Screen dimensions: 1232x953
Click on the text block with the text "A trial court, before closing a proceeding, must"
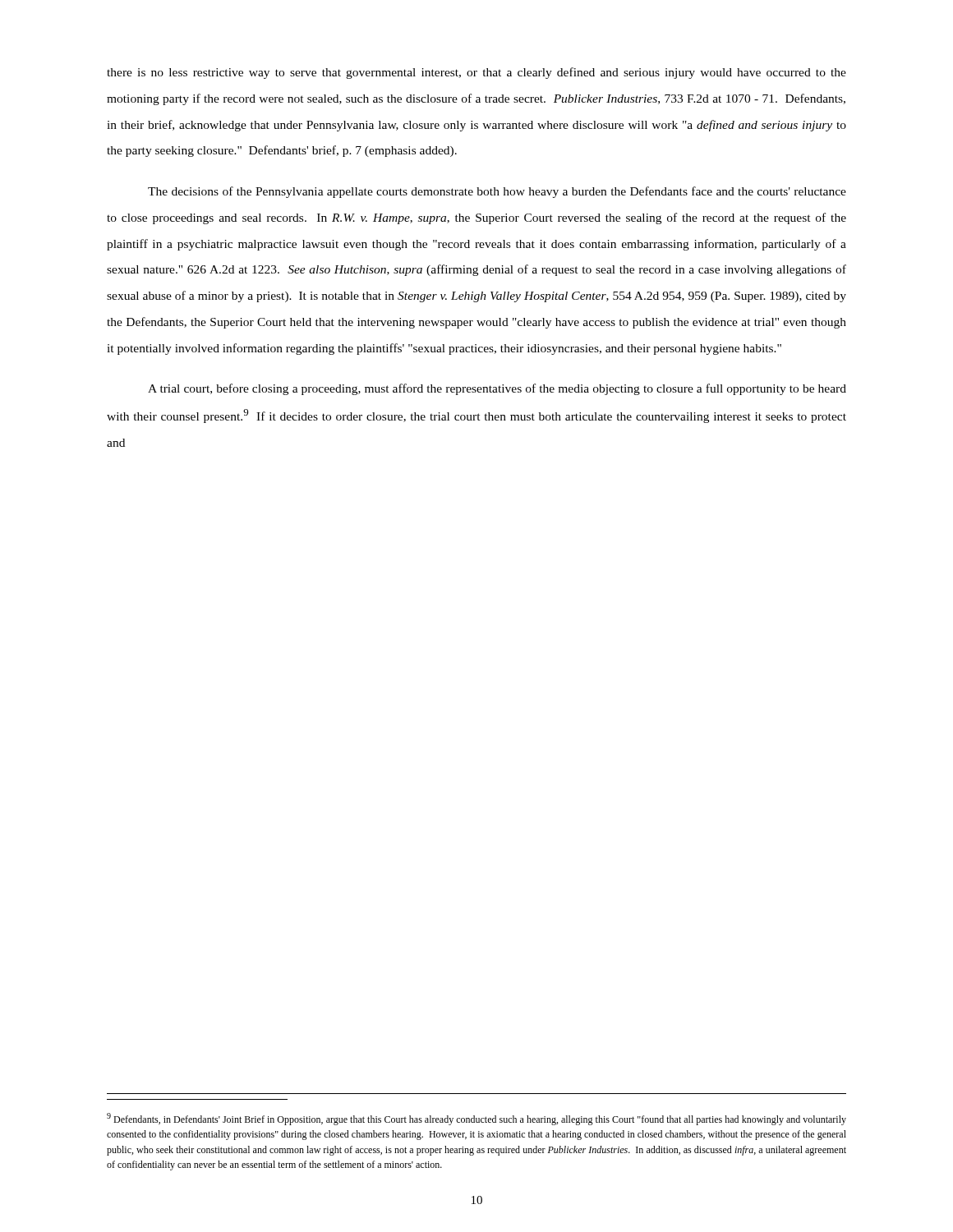pyautogui.click(x=476, y=416)
